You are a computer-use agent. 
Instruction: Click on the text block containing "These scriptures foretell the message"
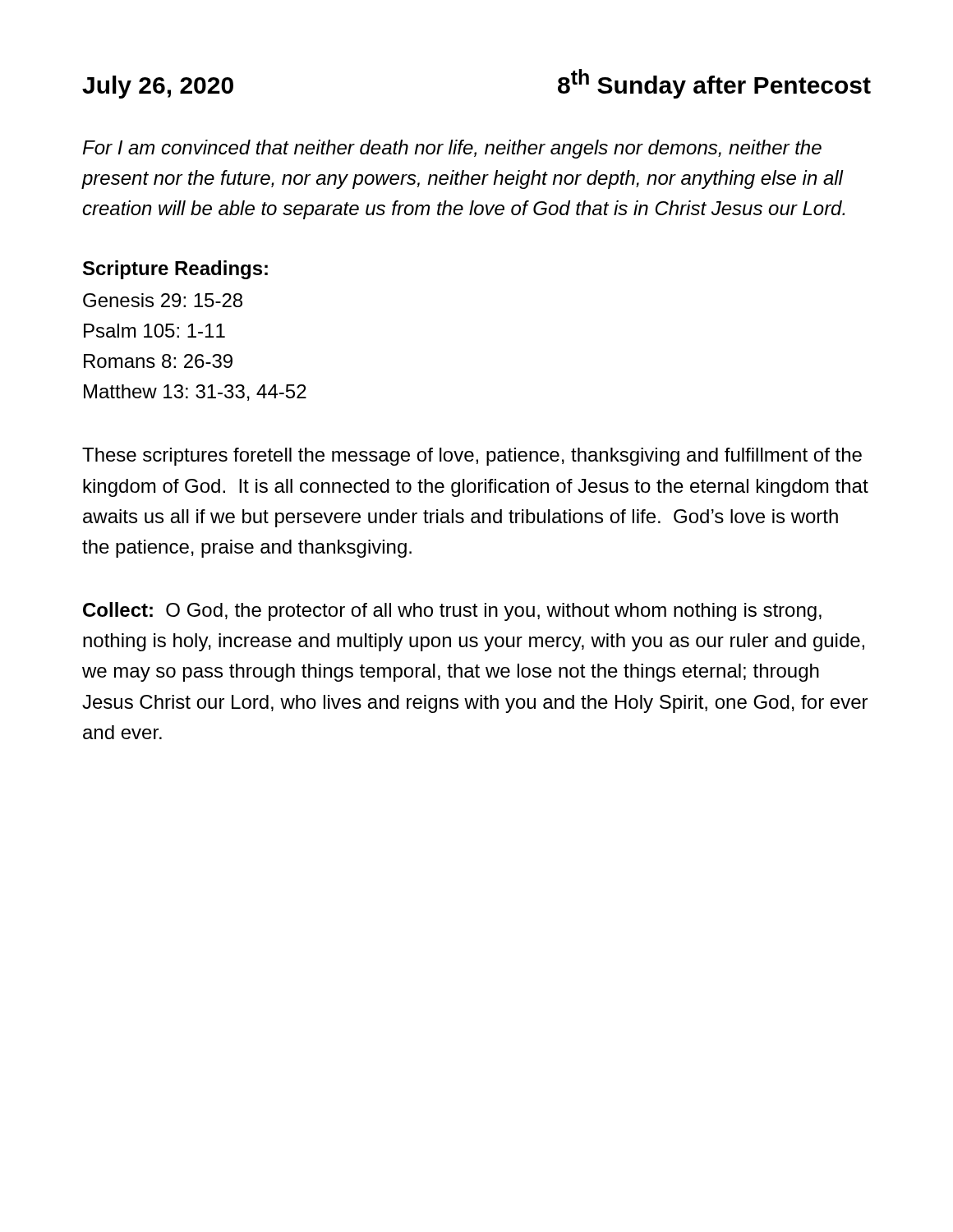(x=475, y=501)
